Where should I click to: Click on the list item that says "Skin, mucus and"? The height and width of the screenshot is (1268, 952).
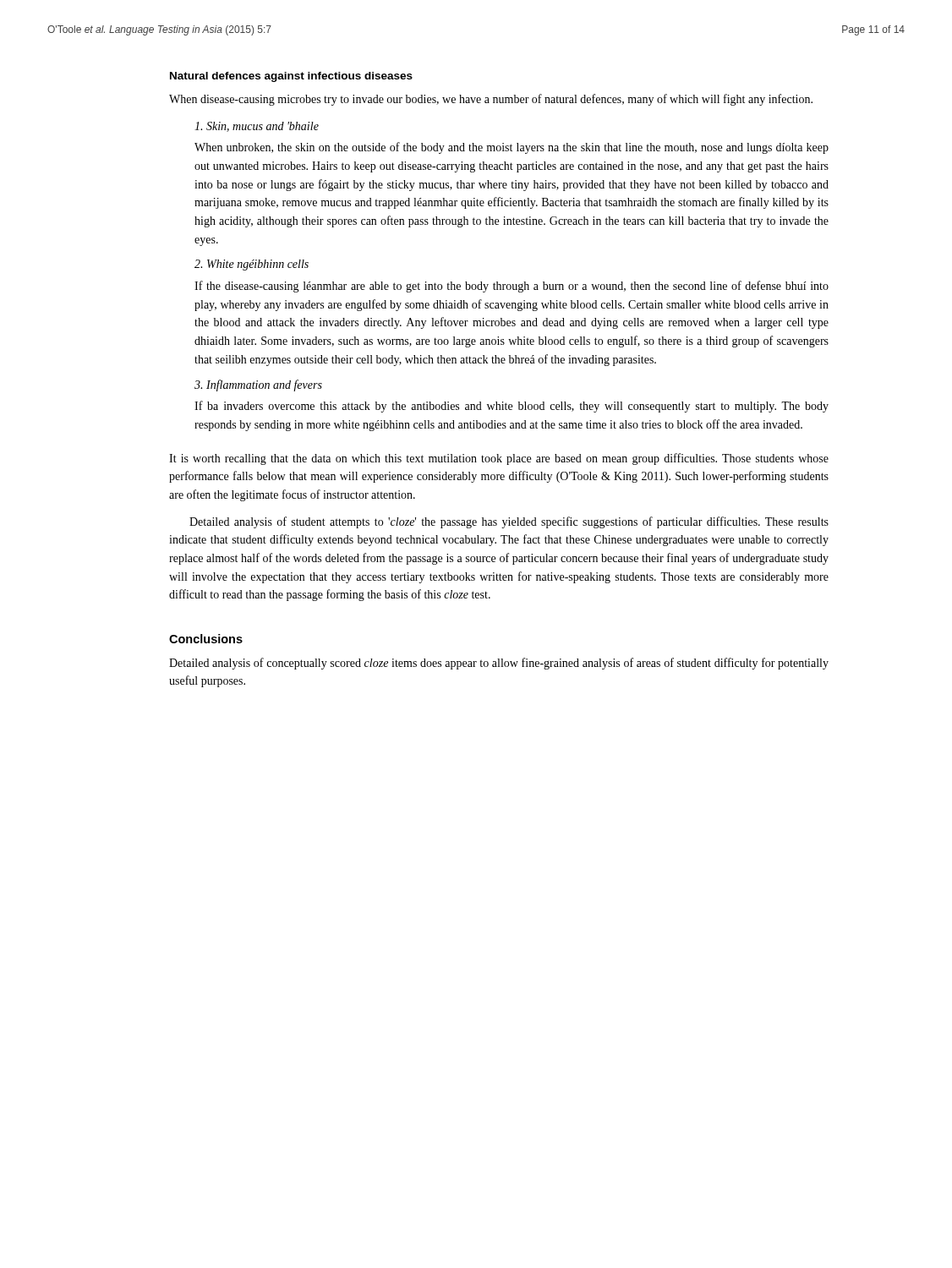(512, 183)
